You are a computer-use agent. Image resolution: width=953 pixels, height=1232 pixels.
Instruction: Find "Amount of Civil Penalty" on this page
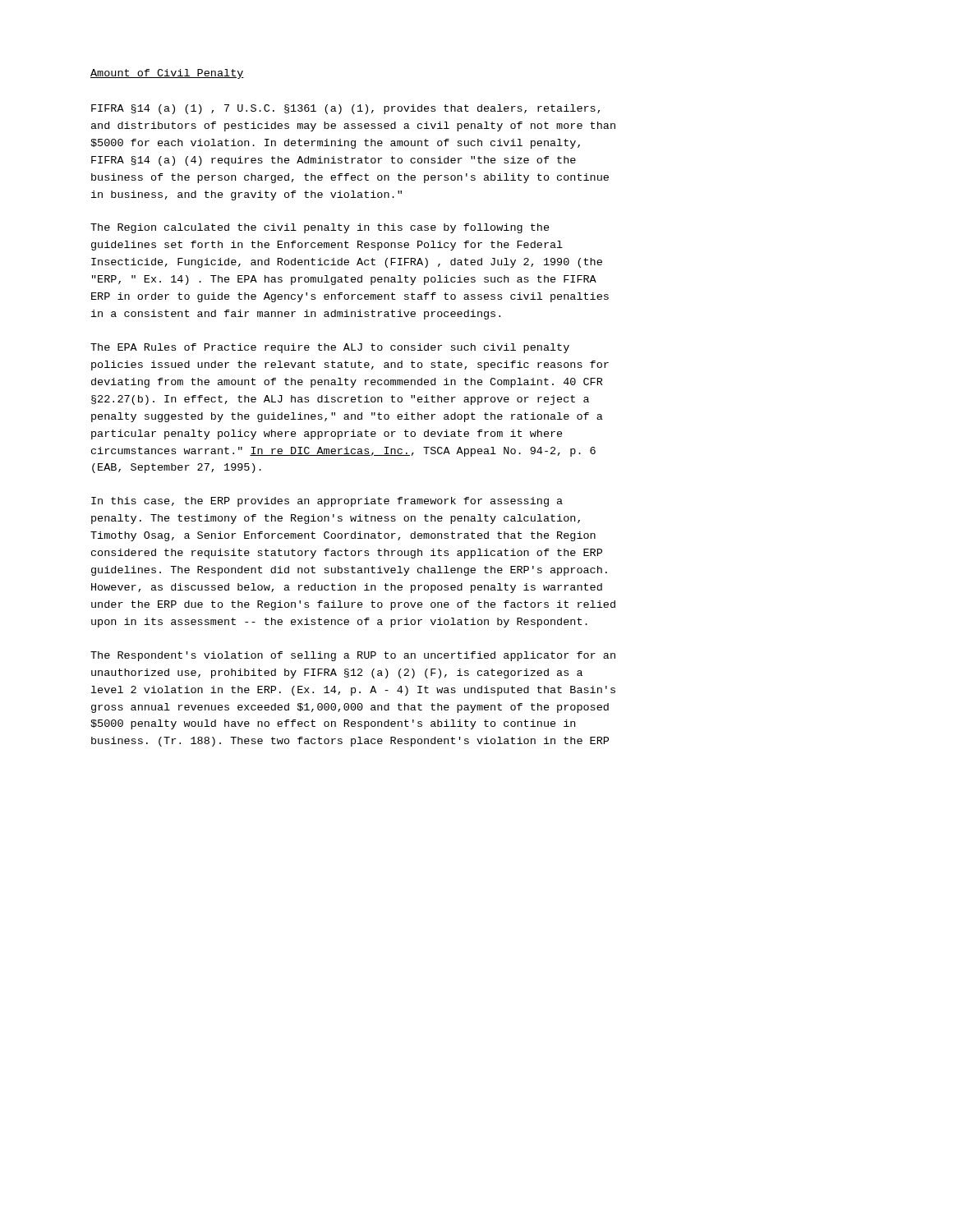[167, 74]
